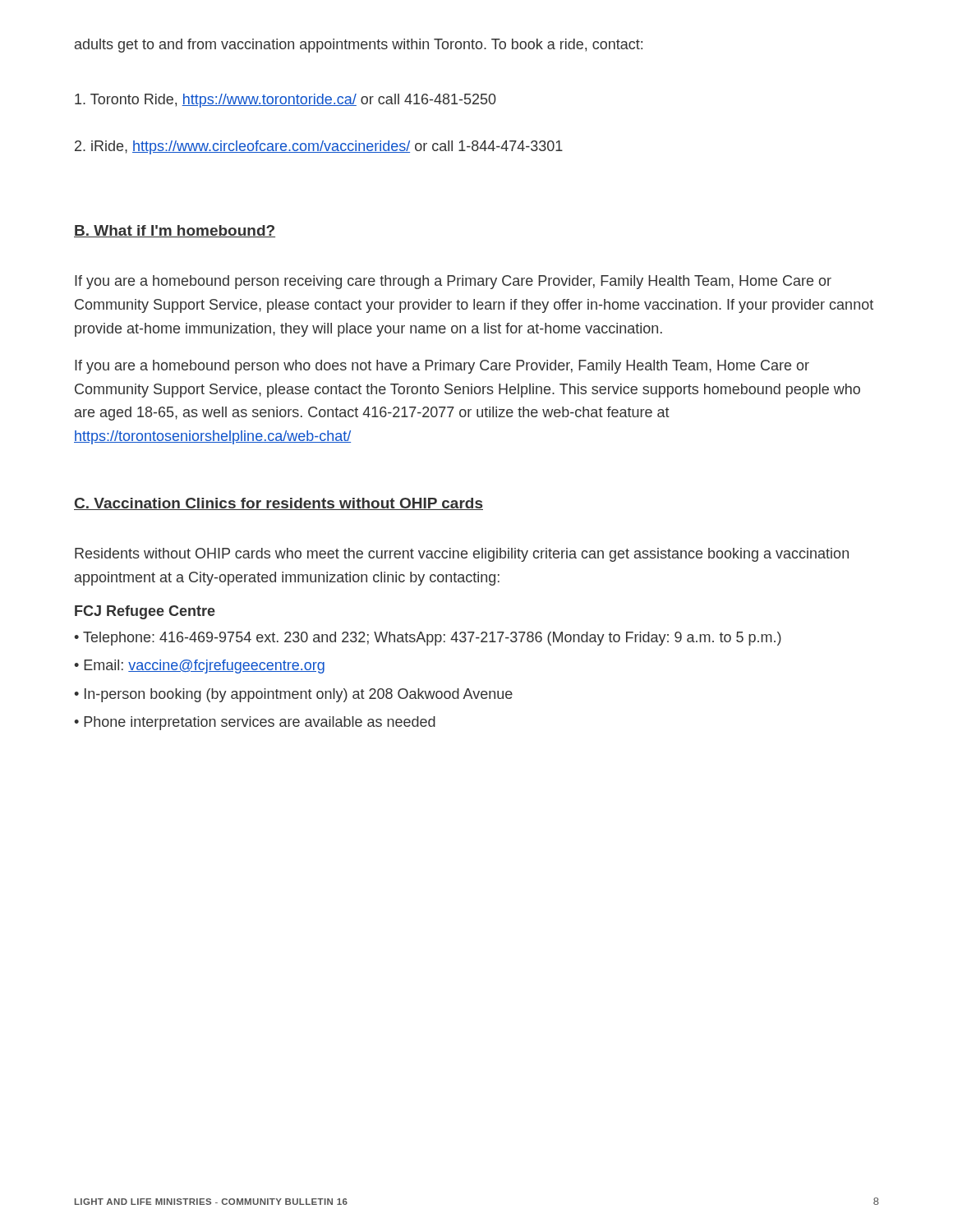Click on the list item that says "• Telephone: 416-469-9754 ext. 230 and 232;"

coord(428,637)
